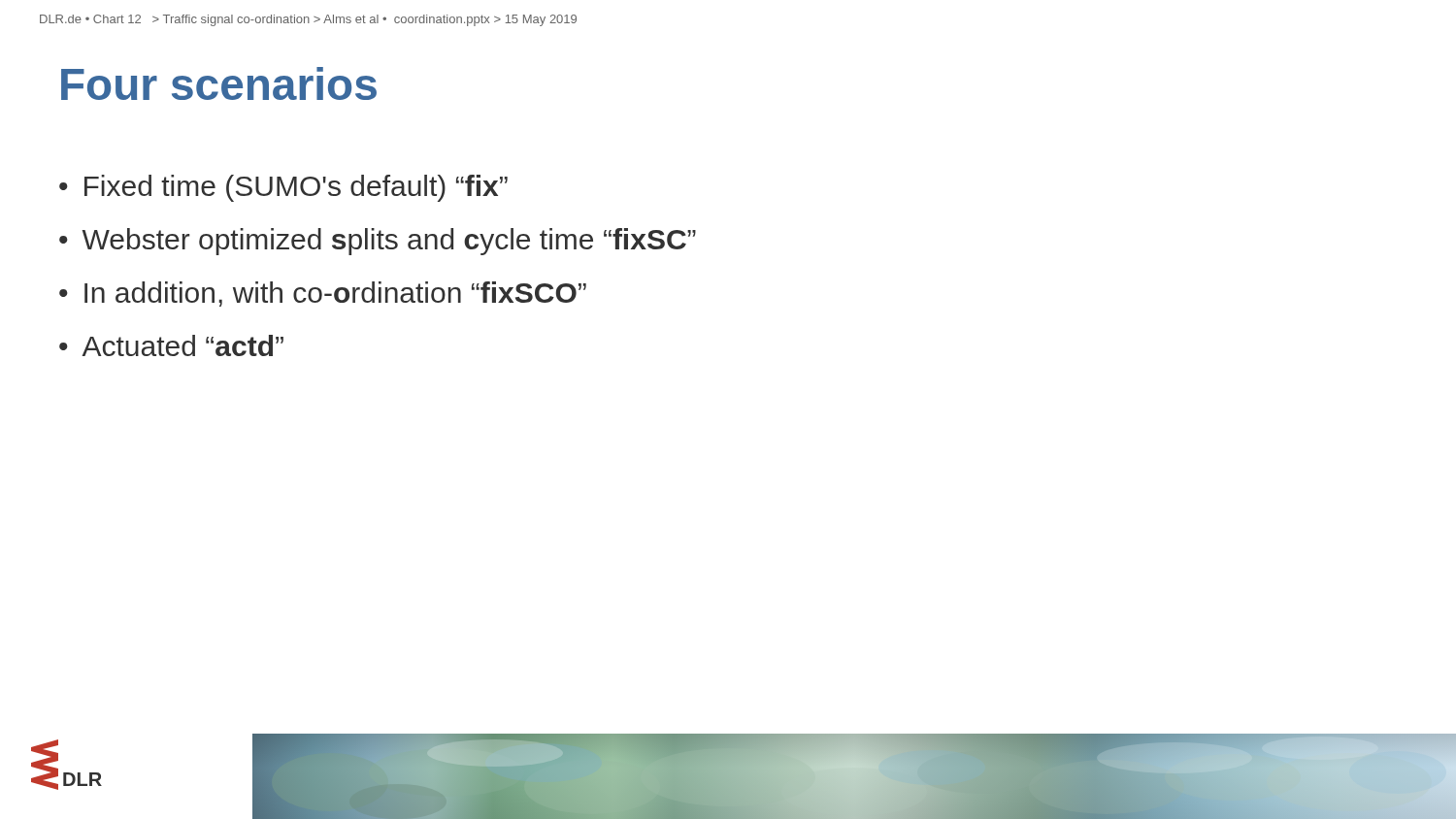This screenshot has width=1456, height=819.
Task: Select the logo
Action: point(73,773)
